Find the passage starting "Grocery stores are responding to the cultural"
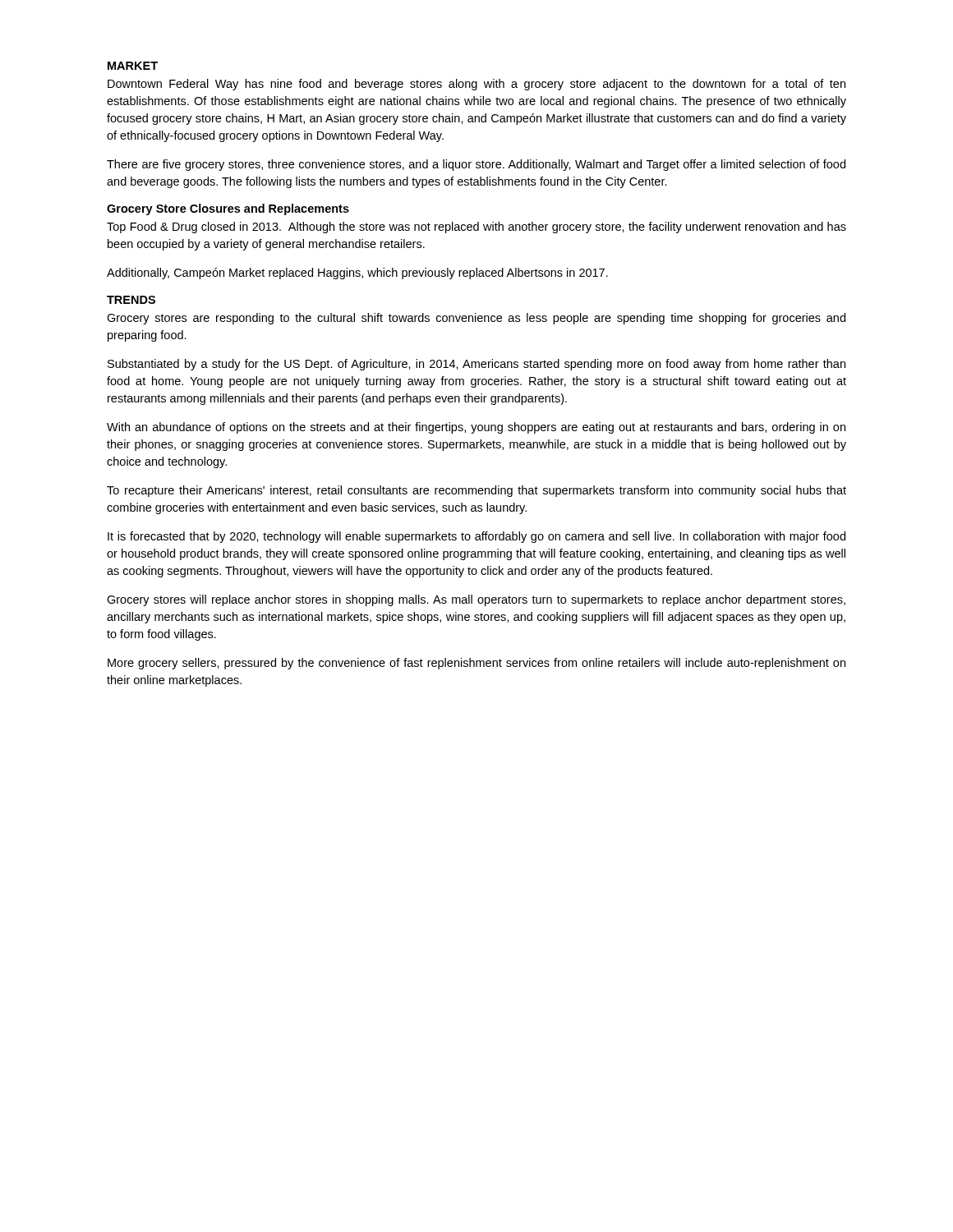Viewport: 953px width, 1232px height. click(x=476, y=327)
